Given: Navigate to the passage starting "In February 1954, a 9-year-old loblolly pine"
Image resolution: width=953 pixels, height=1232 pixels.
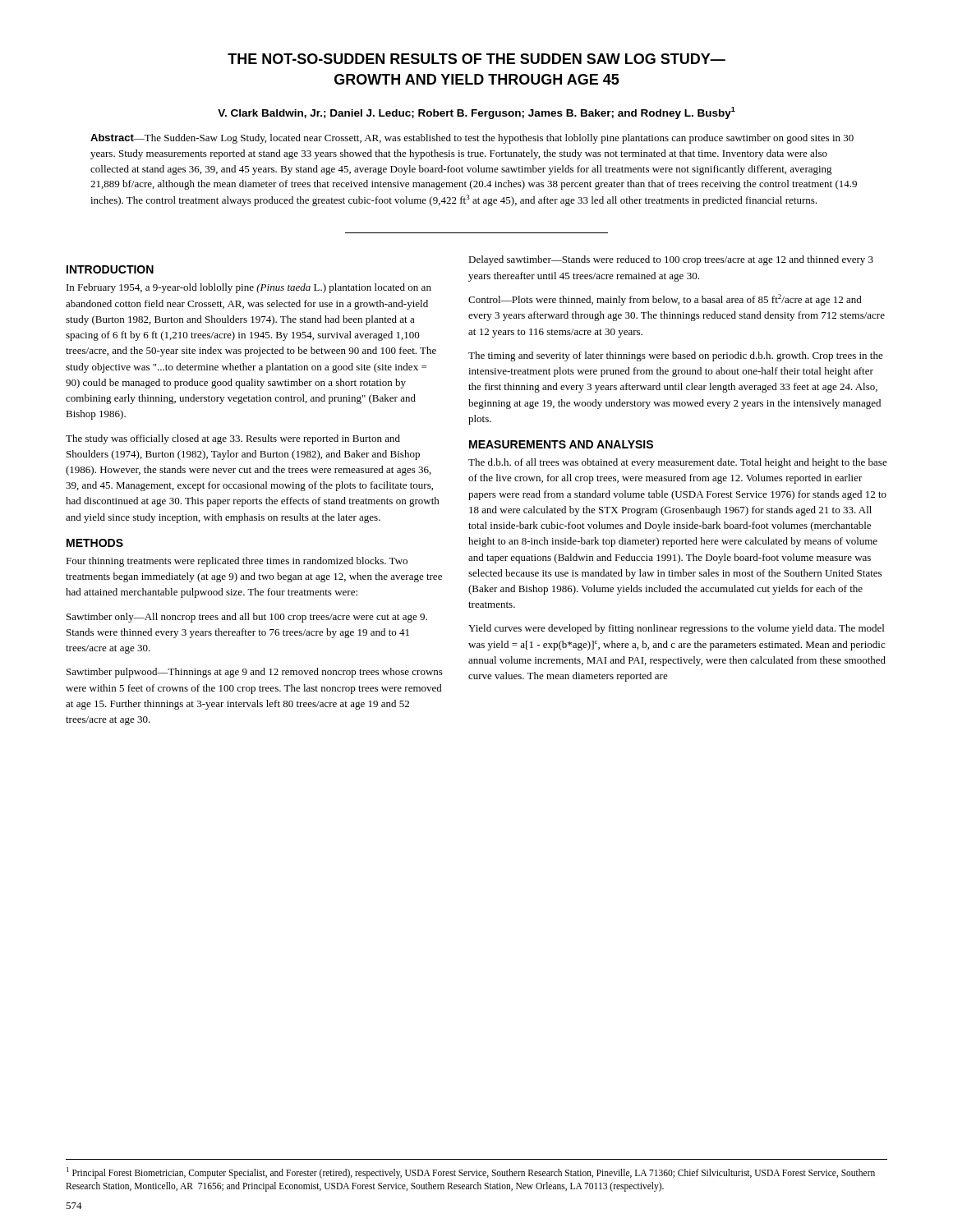Looking at the screenshot, I should pos(251,351).
